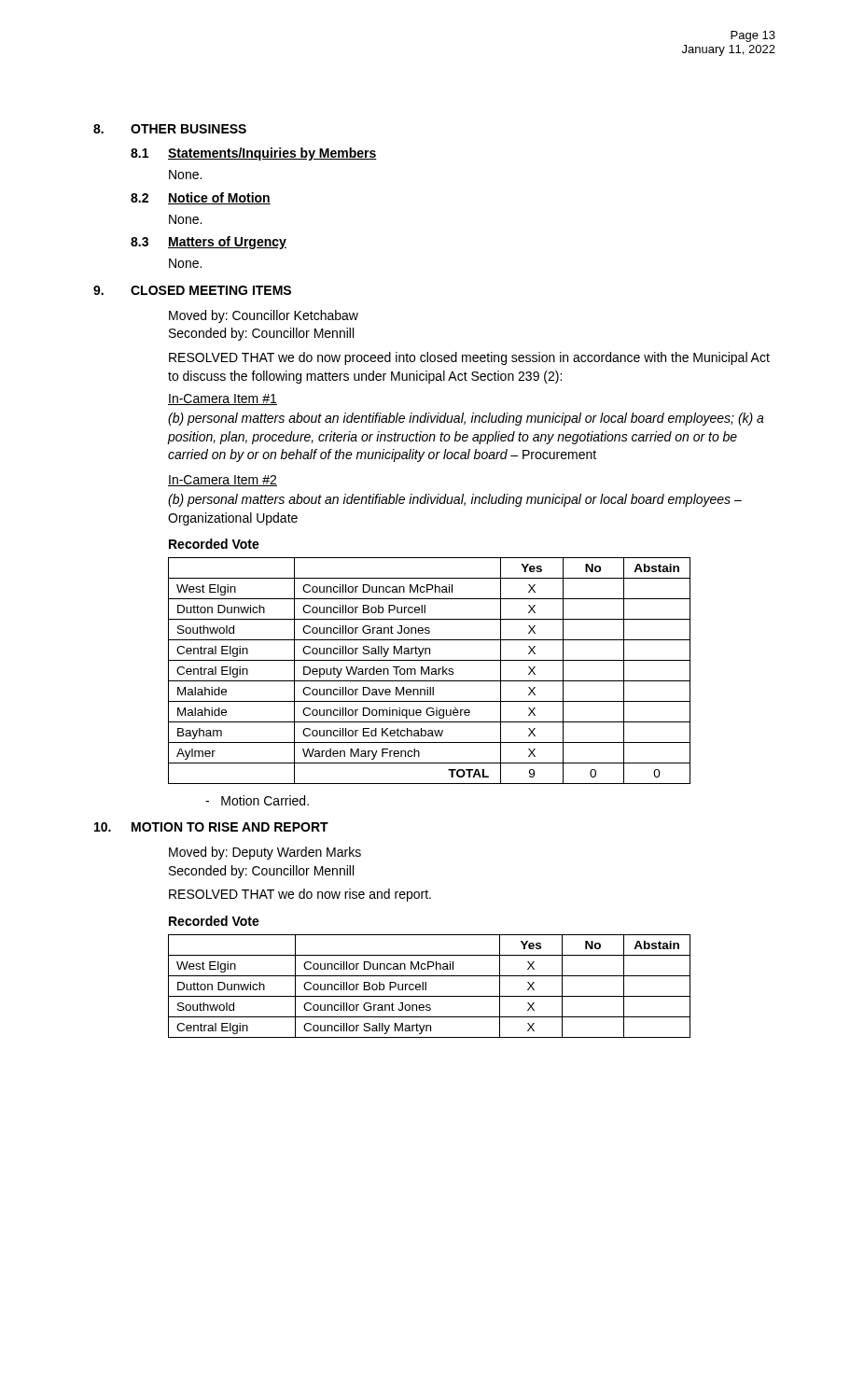This screenshot has height=1400, width=850.
Task: Click where it says "8.3 Matters of Urgency"
Action: click(208, 242)
